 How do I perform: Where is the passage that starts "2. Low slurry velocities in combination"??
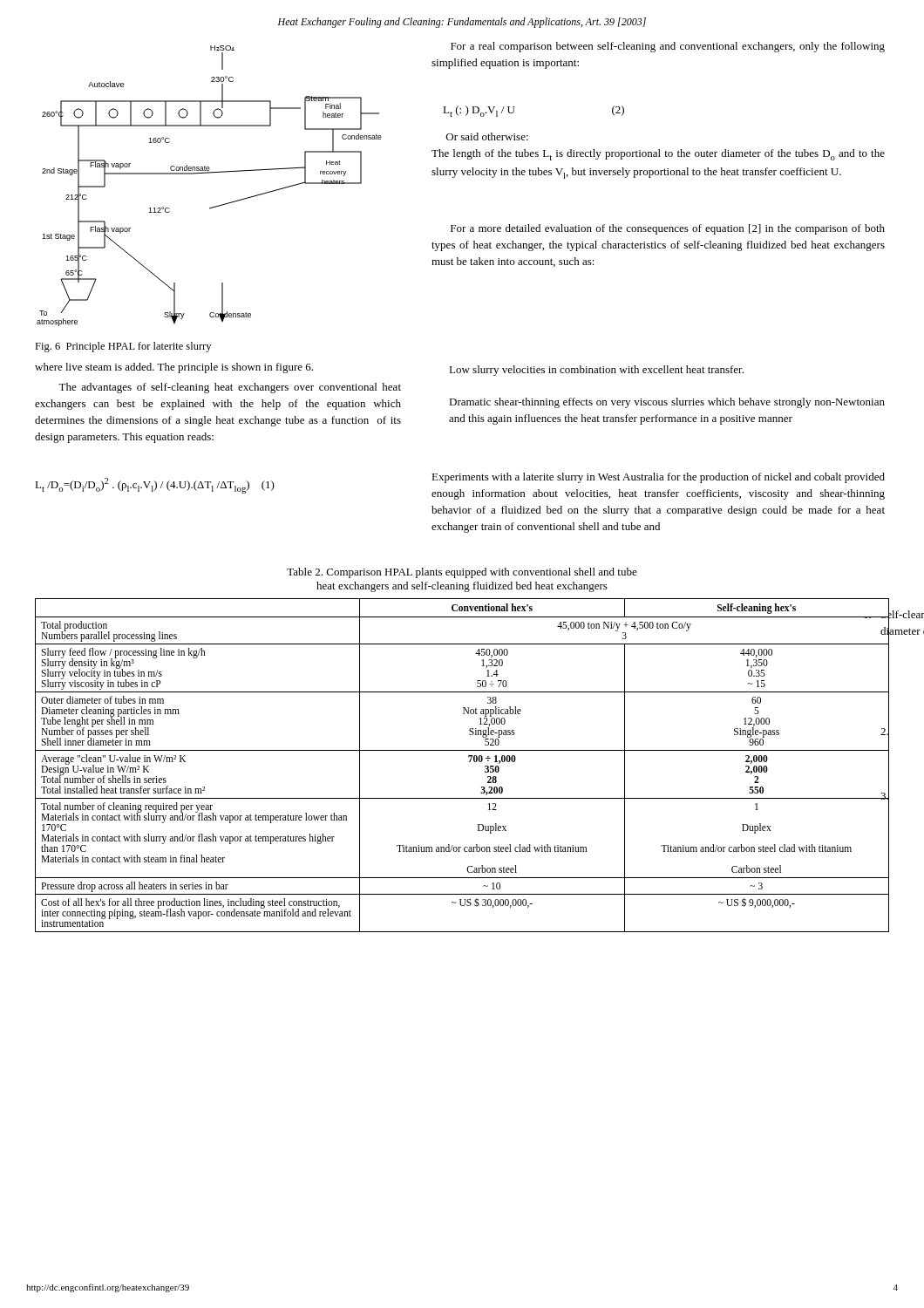[667, 370]
